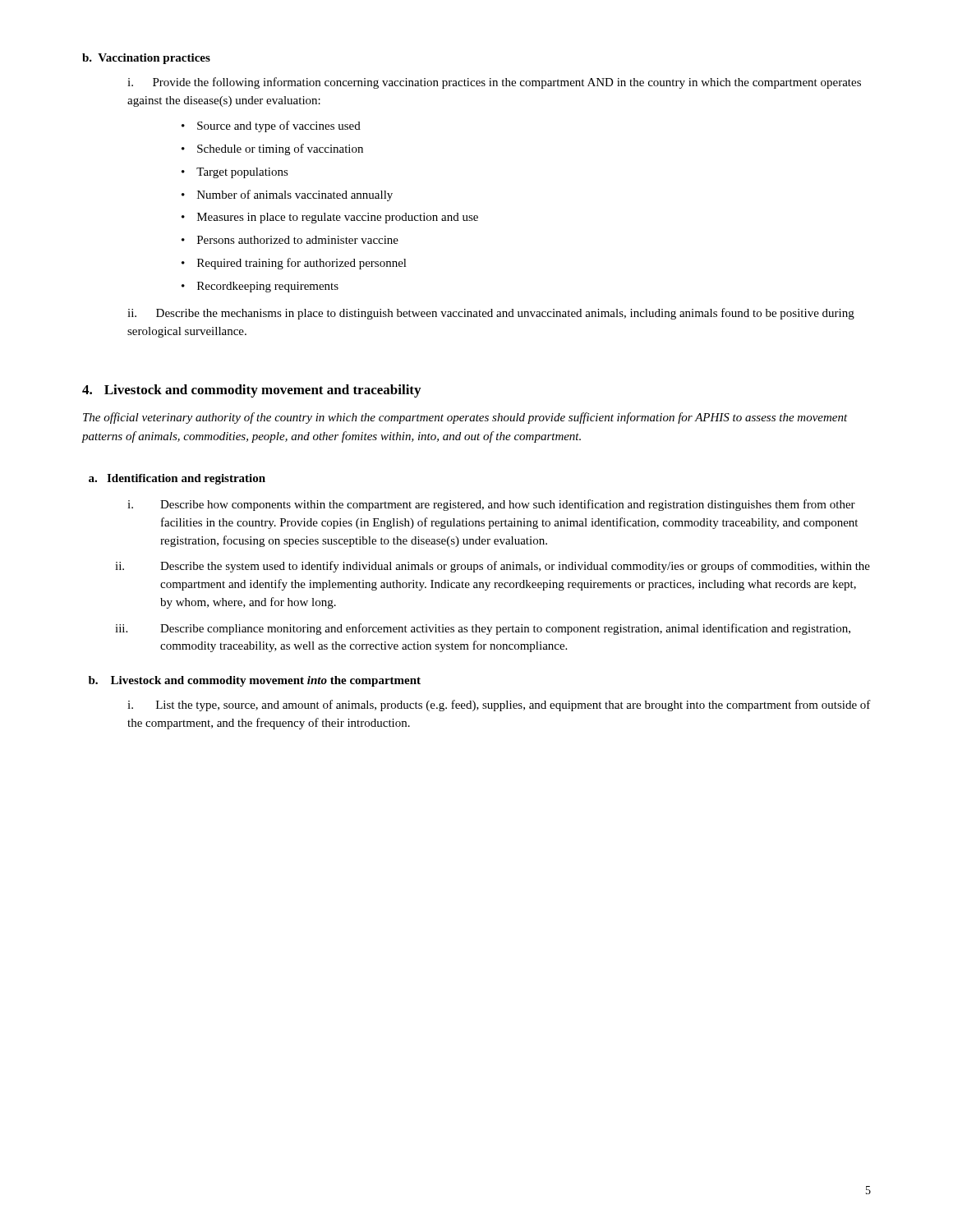Navigate to the element starting "Number of animals vaccinated annually"
The image size is (953, 1232).
tap(295, 194)
